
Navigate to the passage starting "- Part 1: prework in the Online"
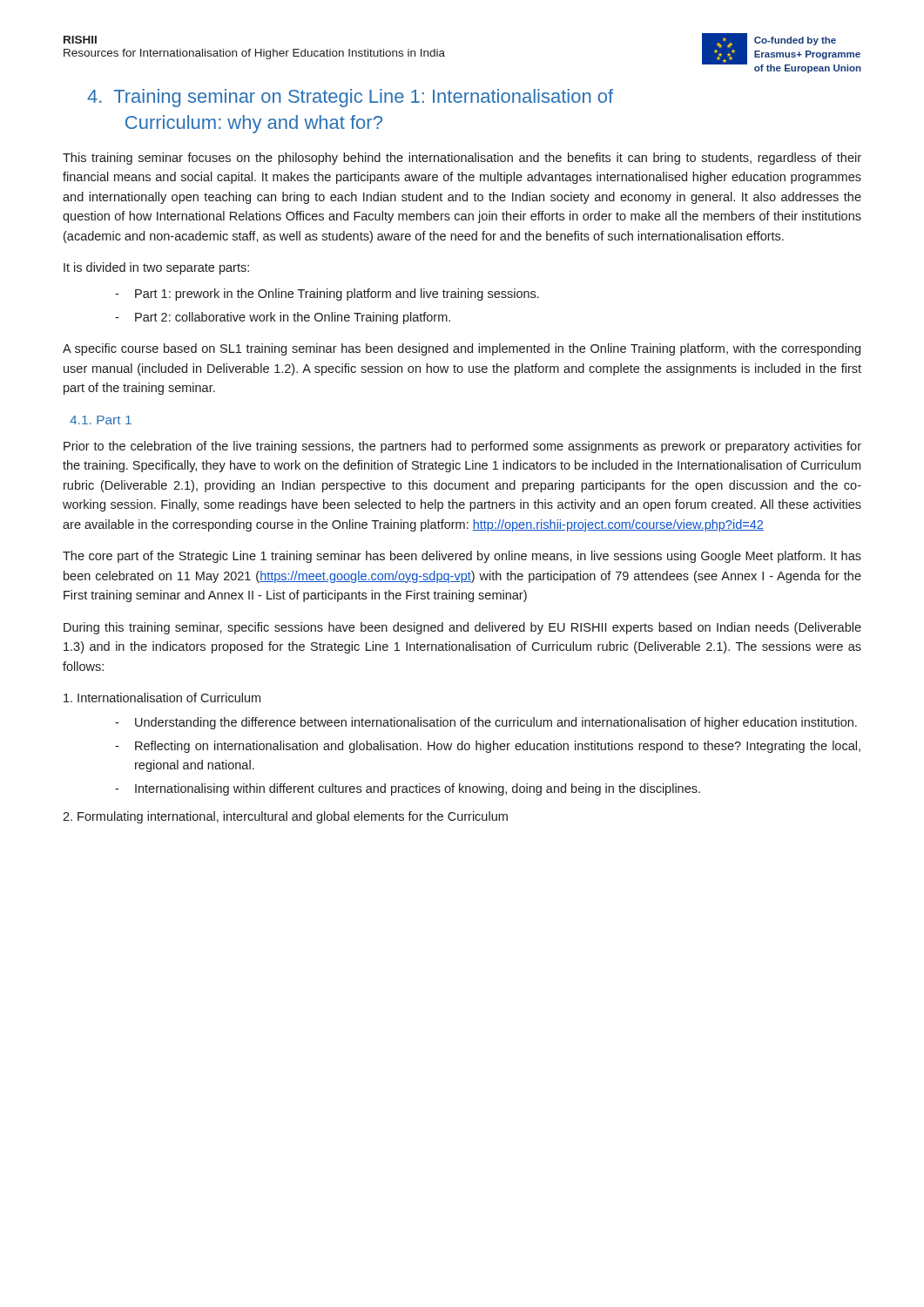tap(327, 294)
